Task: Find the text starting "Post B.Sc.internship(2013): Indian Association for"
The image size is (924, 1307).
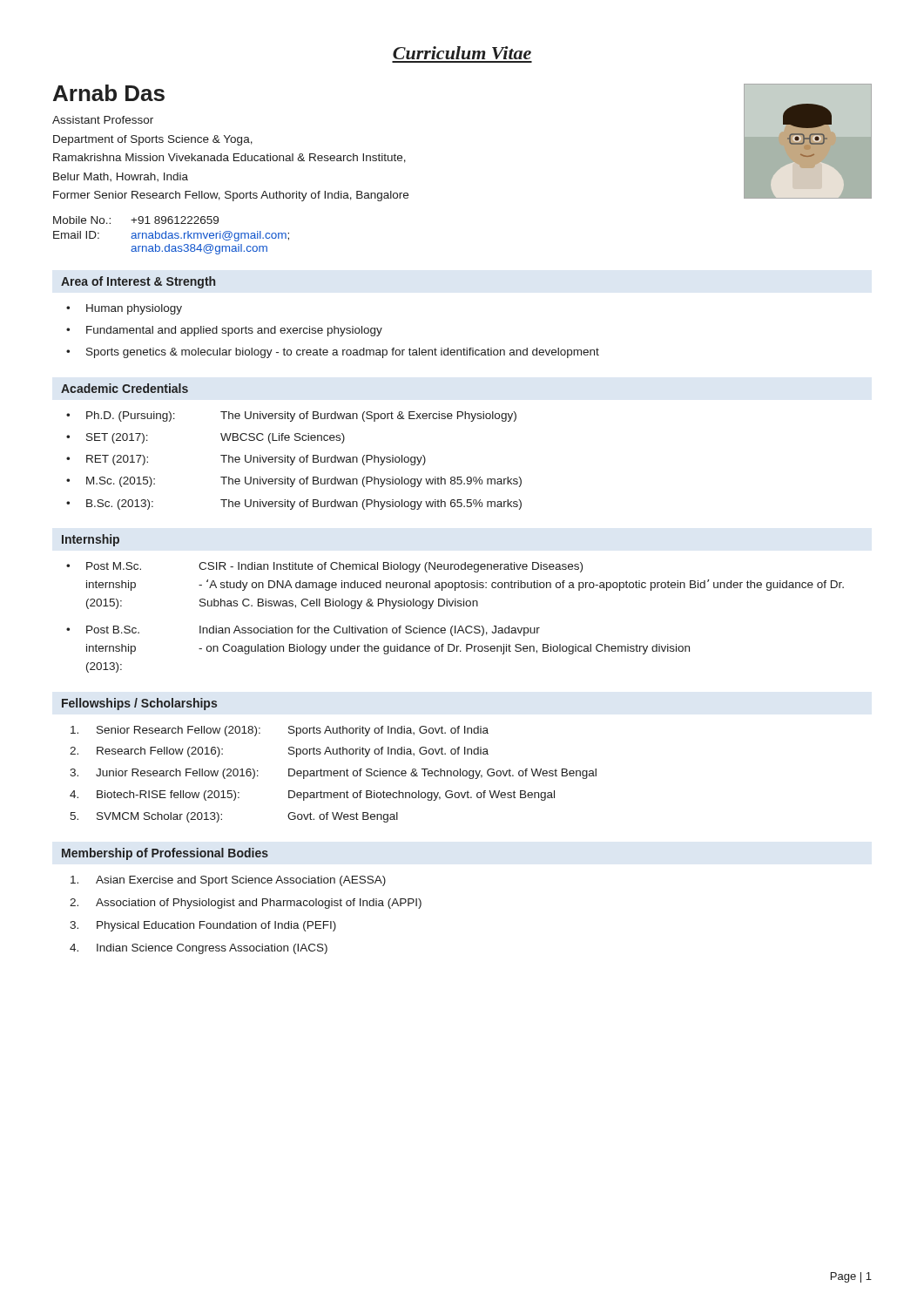Action: pyautogui.click(x=479, y=648)
